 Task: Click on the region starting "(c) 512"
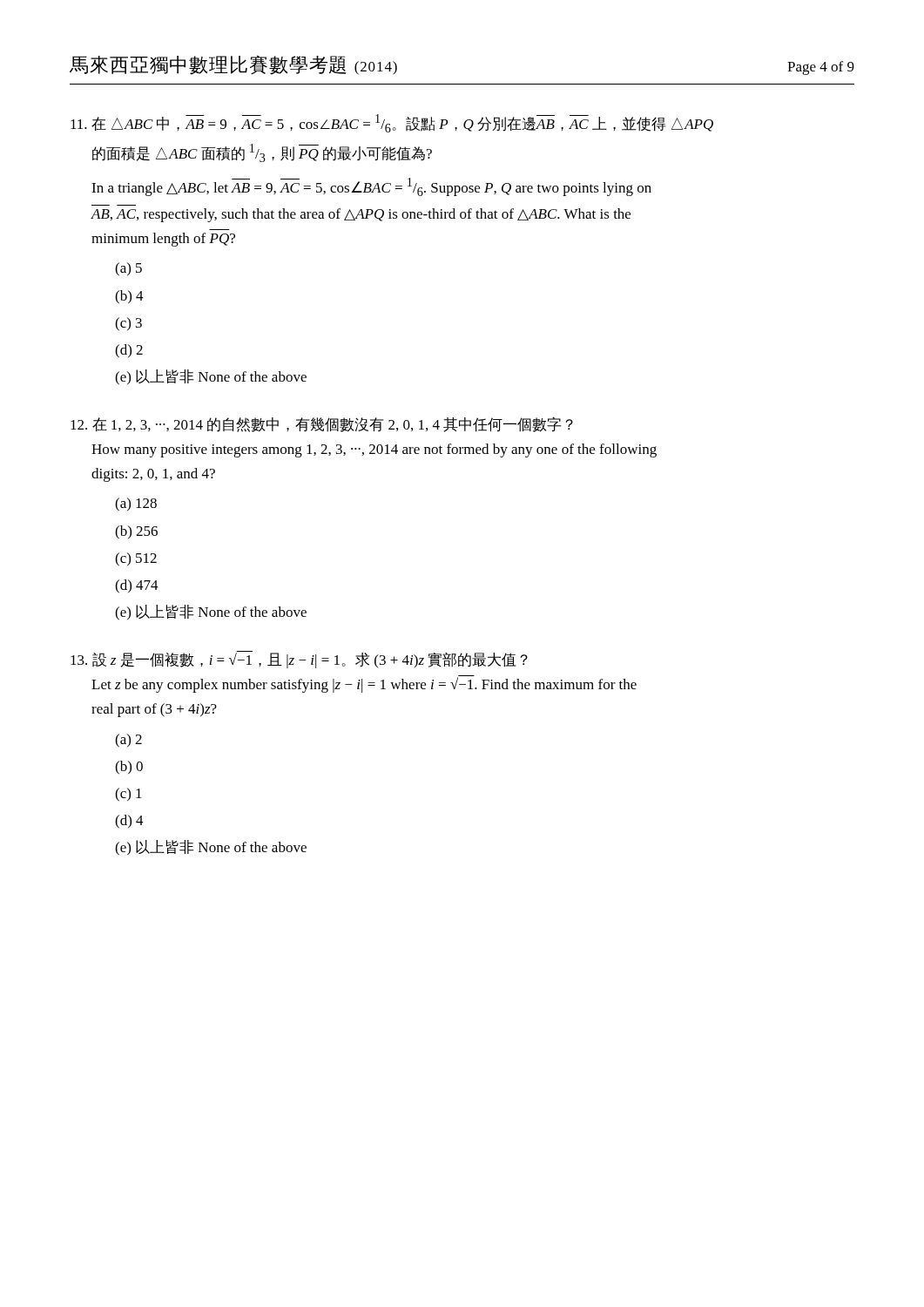[x=136, y=558]
